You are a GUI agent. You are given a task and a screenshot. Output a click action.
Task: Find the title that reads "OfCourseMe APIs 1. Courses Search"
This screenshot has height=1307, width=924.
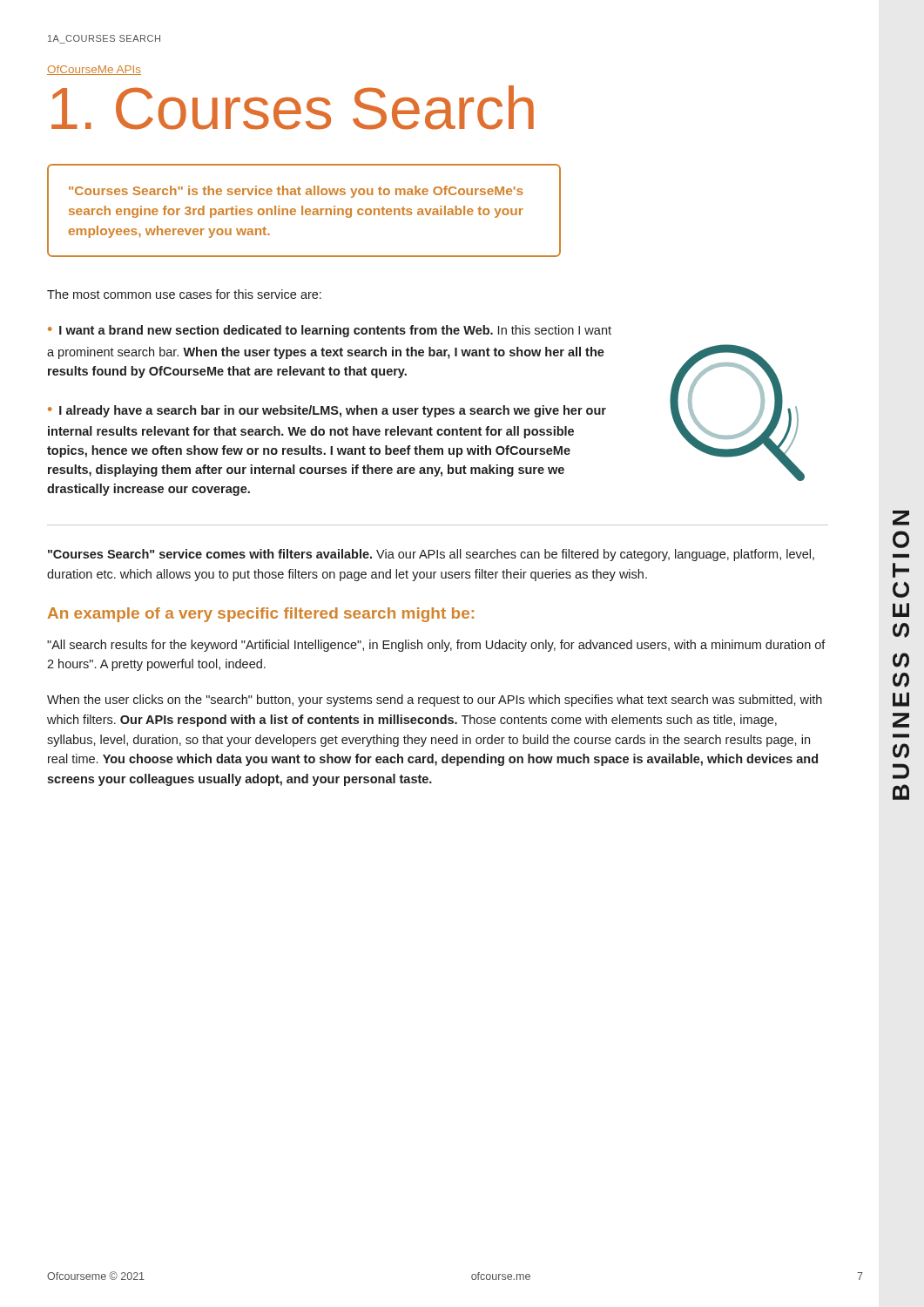[x=438, y=101]
